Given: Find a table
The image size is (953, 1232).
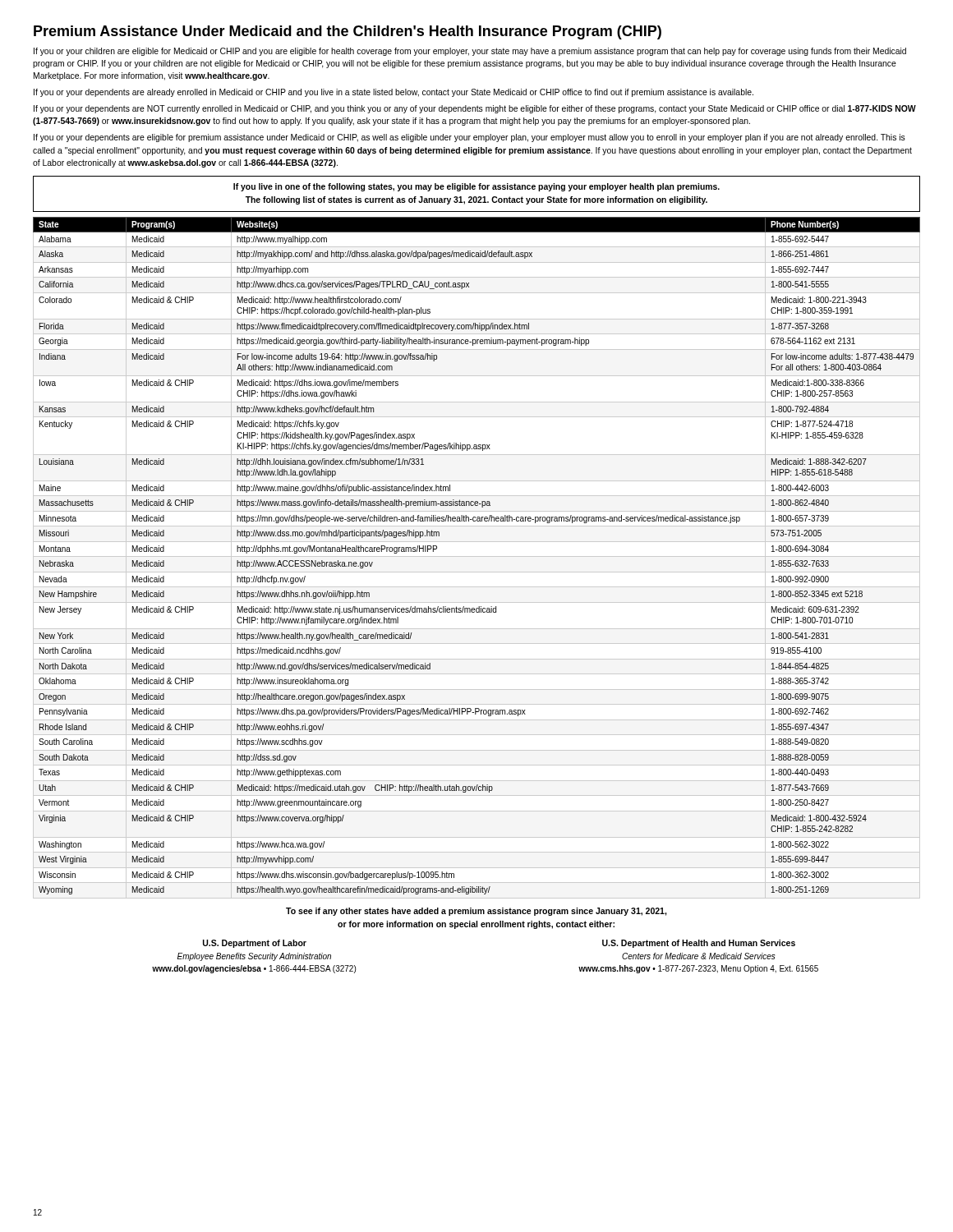Looking at the screenshot, I should [x=476, y=558].
